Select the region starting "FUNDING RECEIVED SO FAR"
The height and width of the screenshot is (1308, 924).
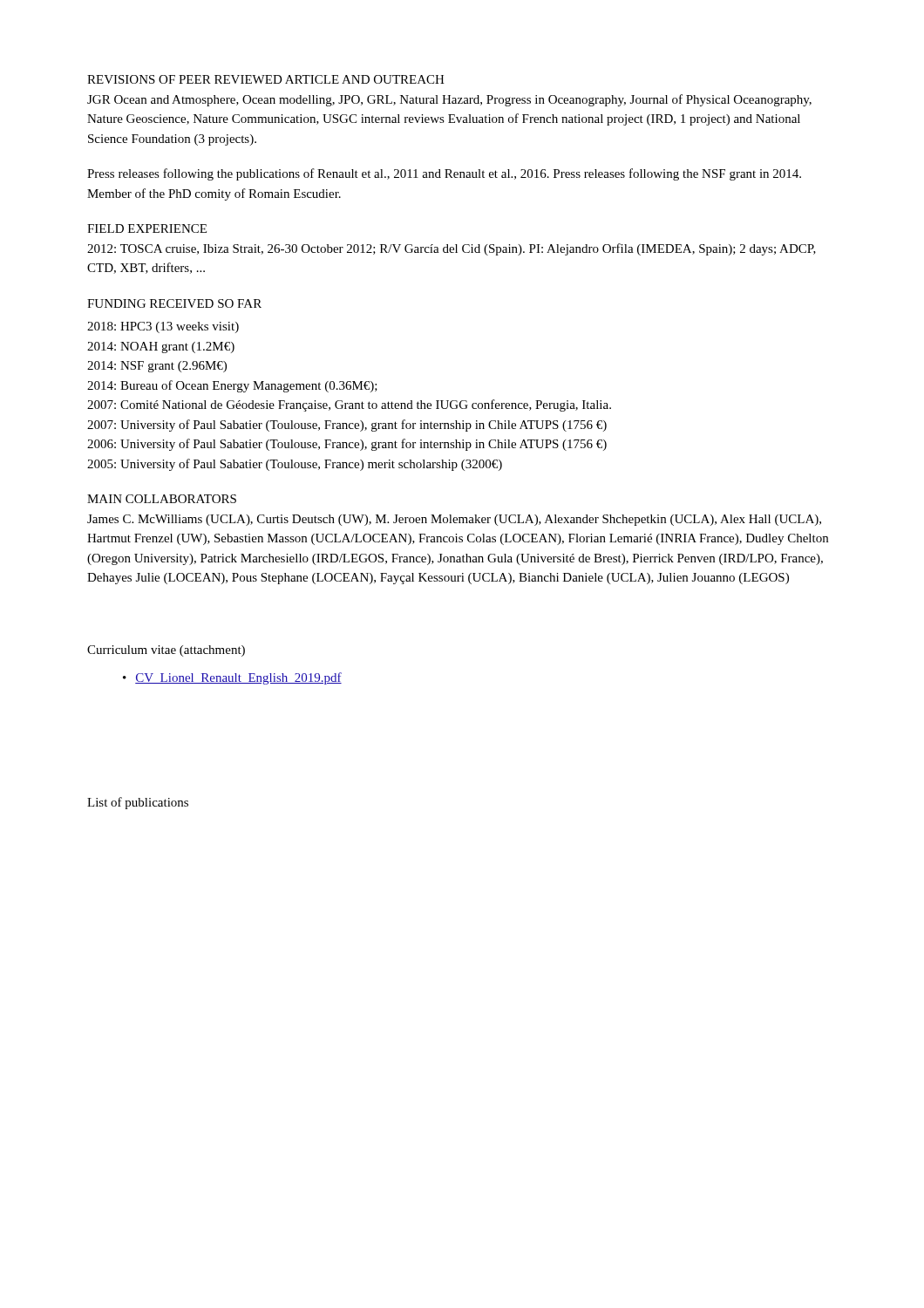click(x=174, y=303)
